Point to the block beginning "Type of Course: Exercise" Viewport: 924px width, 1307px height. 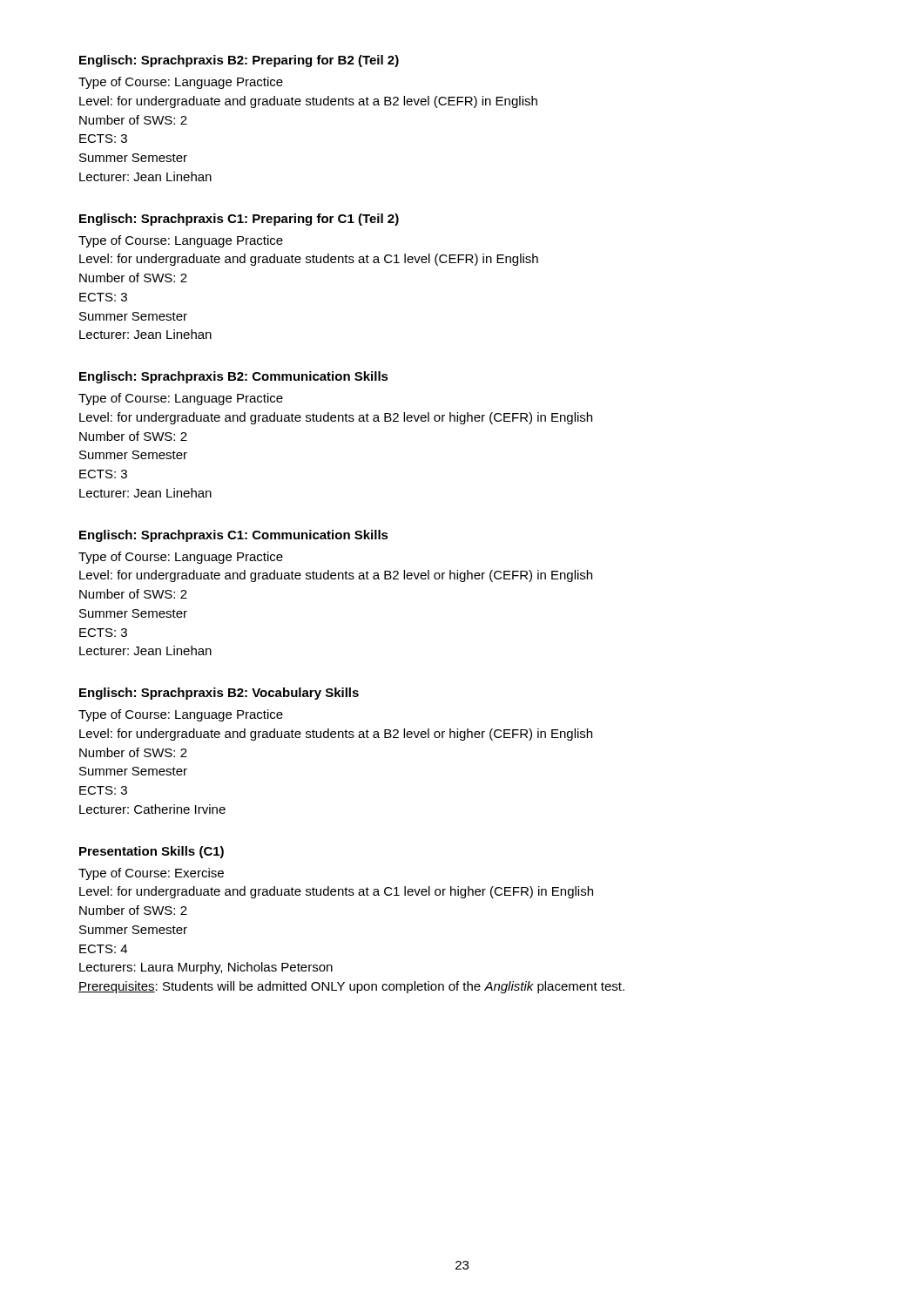point(151,874)
